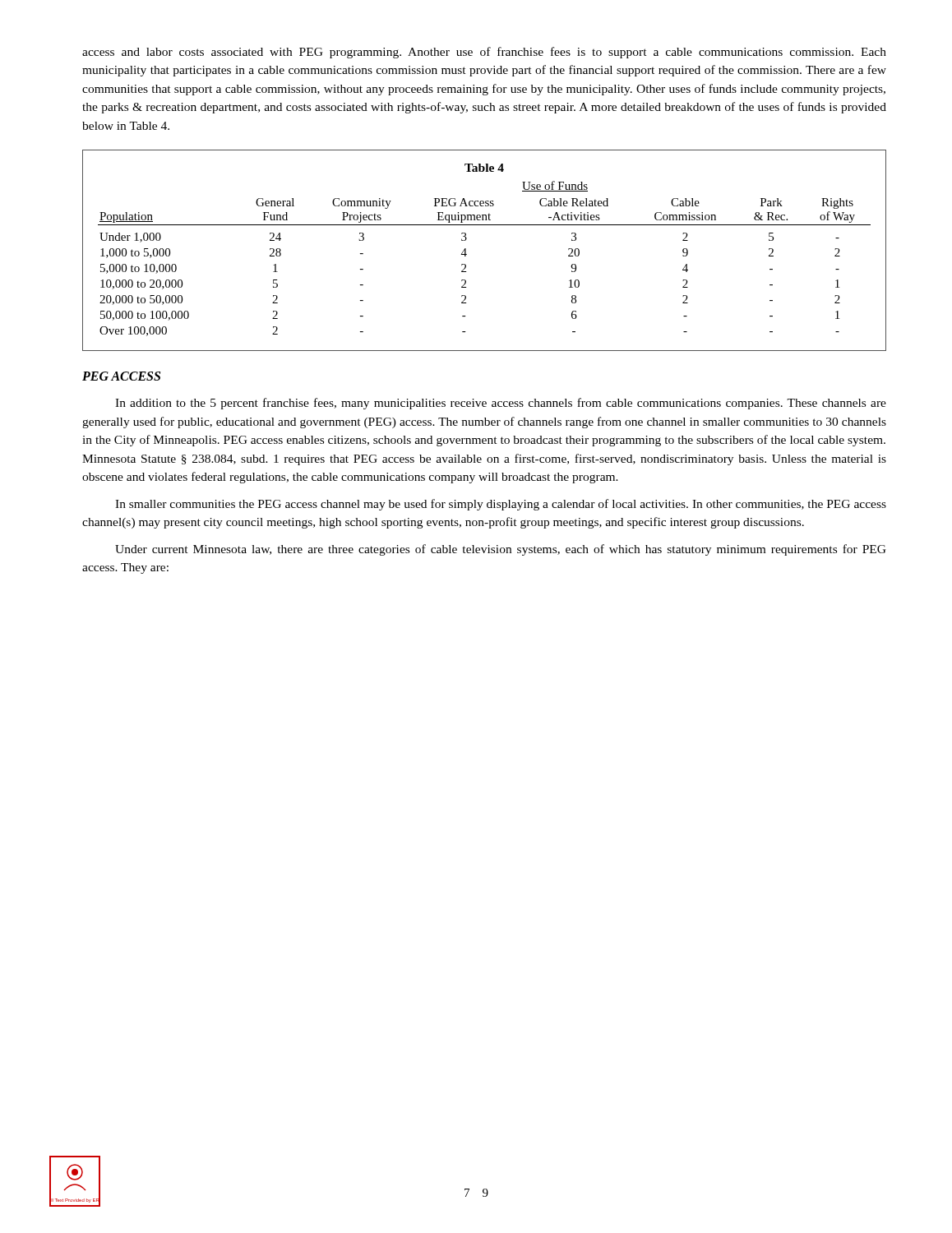Find the block on this page that starts "In addition to the"
This screenshot has height=1233, width=952.
click(484, 440)
